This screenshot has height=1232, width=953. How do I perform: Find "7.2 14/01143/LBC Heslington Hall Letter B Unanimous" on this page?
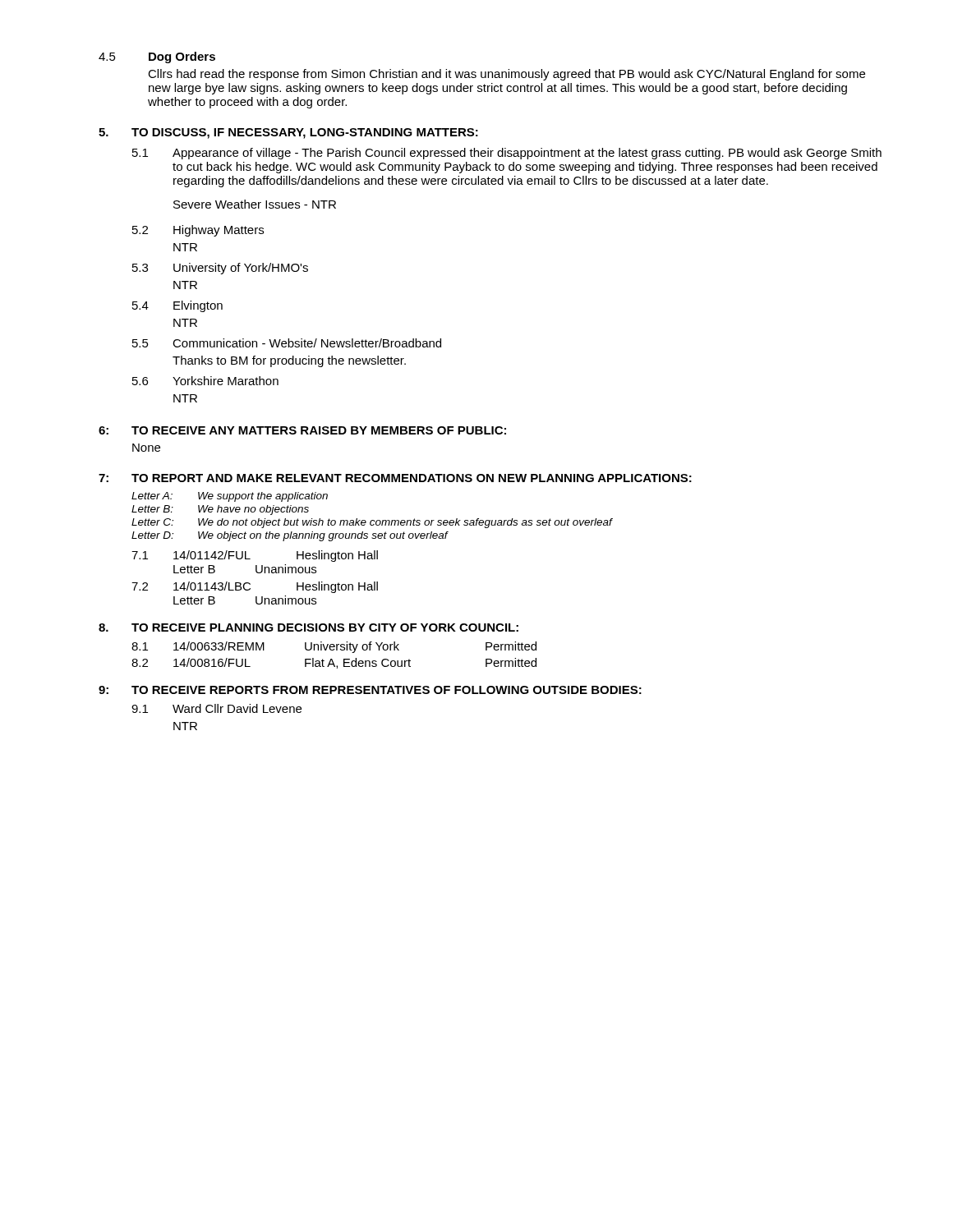[255, 593]
